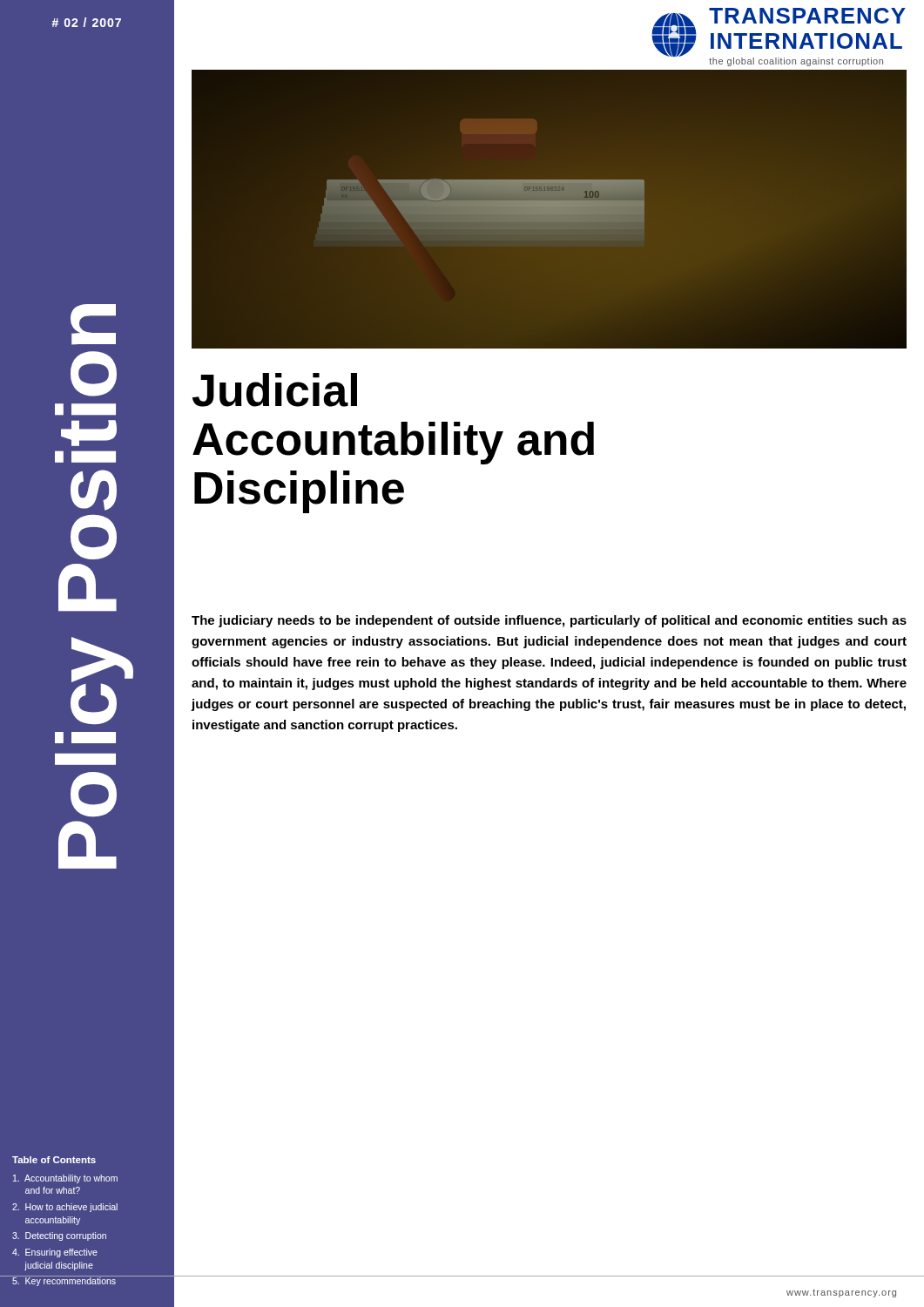
Task: Click on the text block starting "4. Ensuring effective judicial discipline"
Action: pyautogui.click(x=55, y=1259)
